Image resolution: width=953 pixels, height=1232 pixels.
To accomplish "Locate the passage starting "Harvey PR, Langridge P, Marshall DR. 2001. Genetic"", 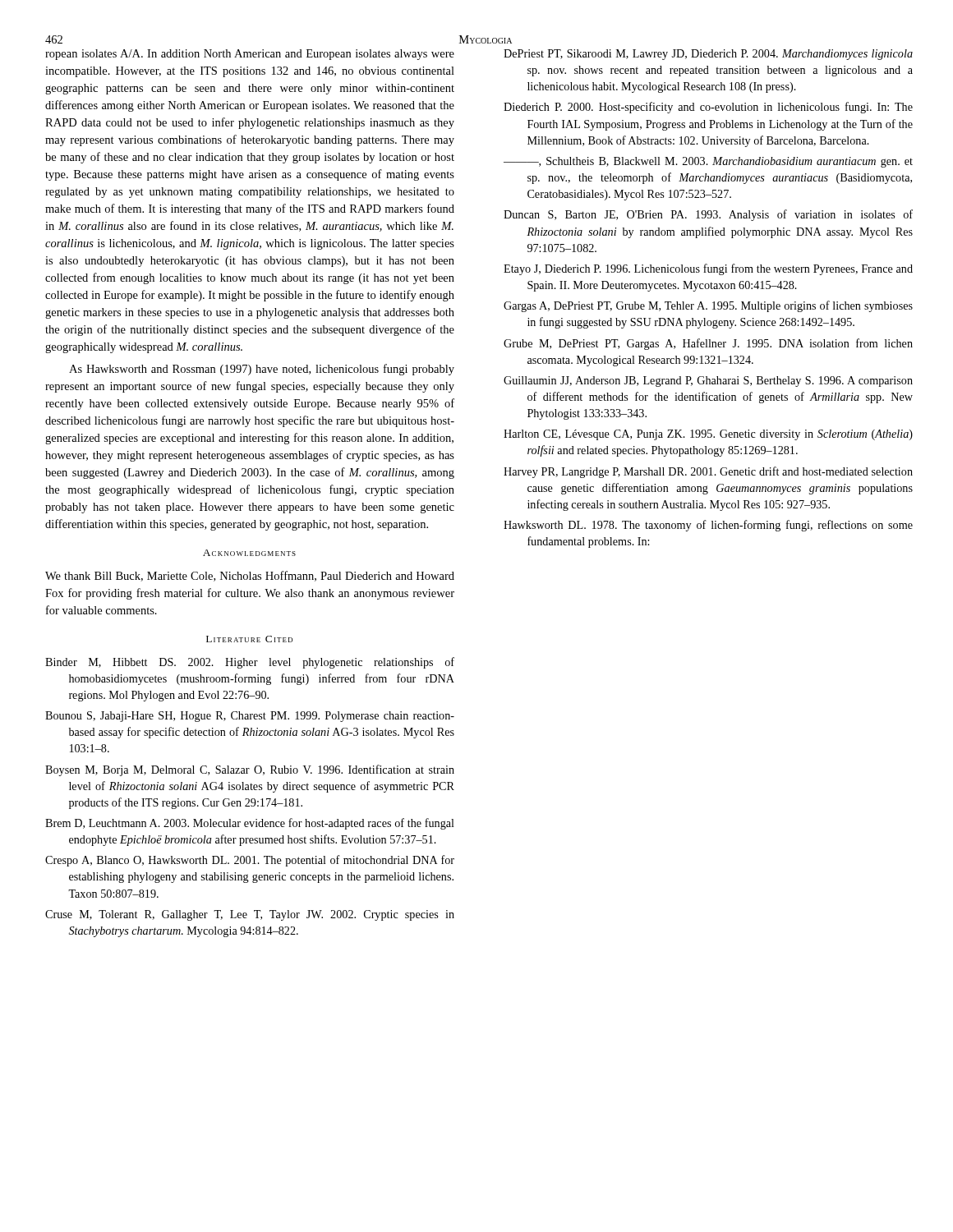I will tap(708, 488).
